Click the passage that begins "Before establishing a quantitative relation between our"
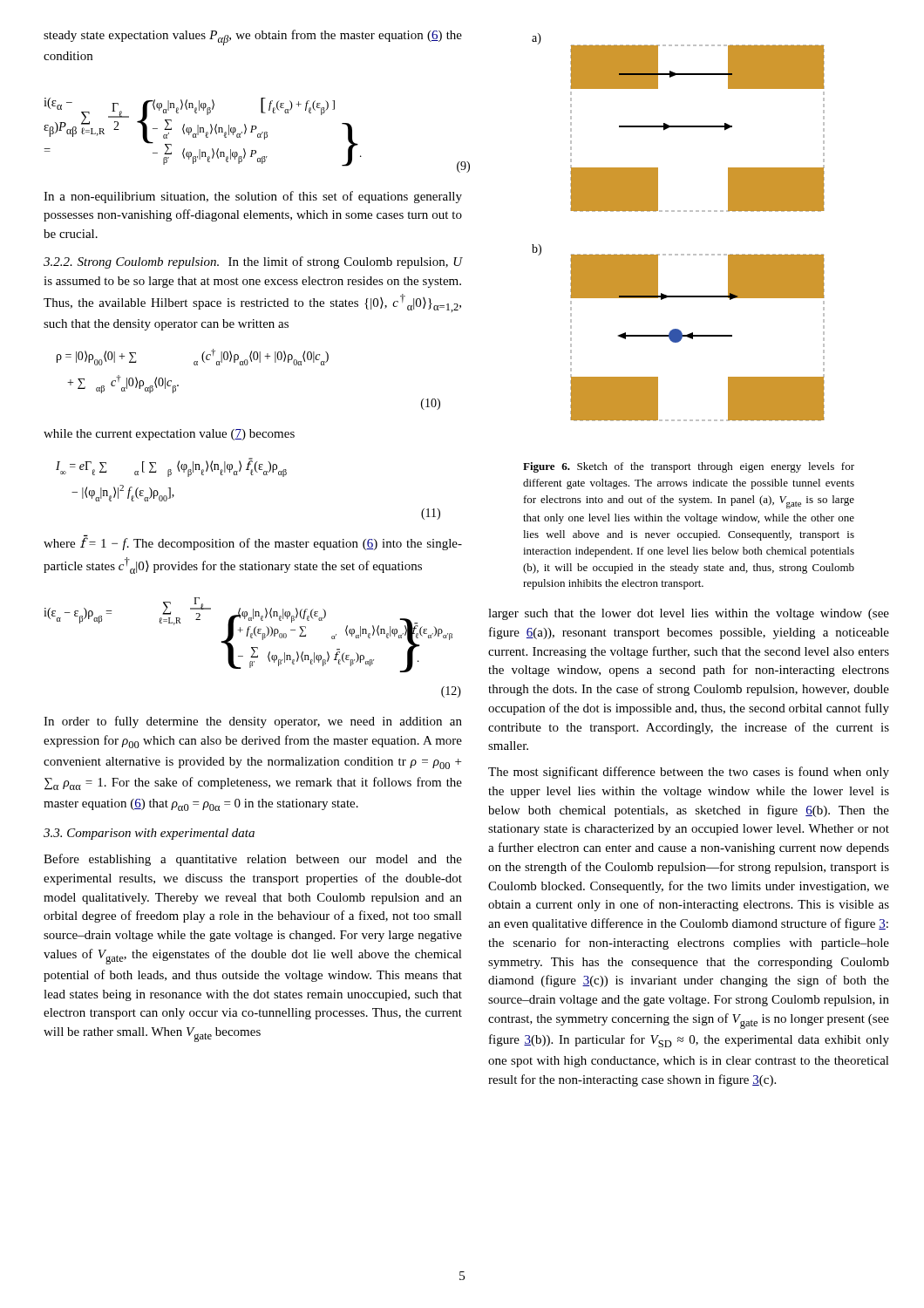This screenshot has height=1308, width=924. pyautogui.click(x=253, y=947)
